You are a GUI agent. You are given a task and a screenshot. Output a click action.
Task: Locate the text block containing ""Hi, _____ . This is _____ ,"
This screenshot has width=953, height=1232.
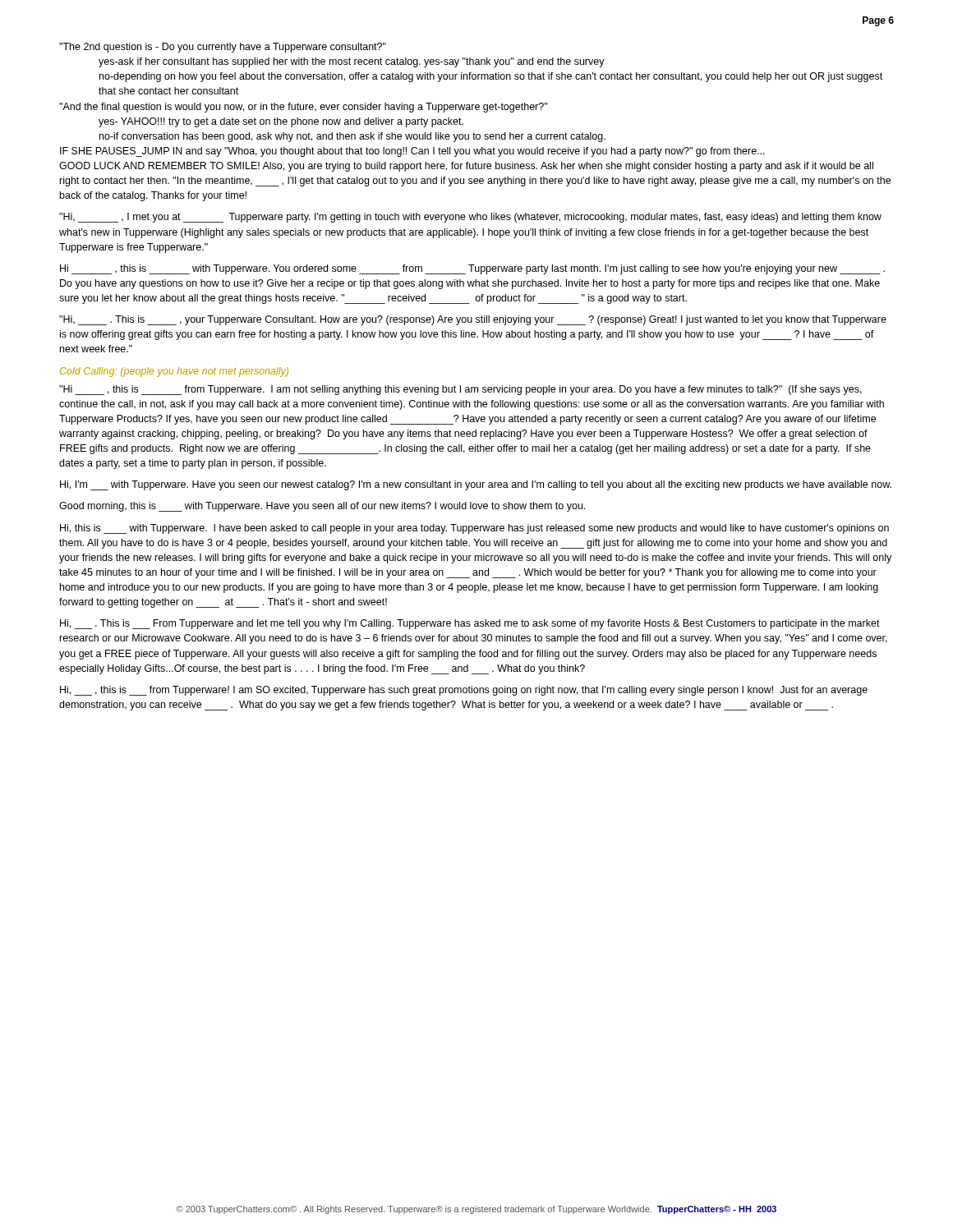[473, 334]
